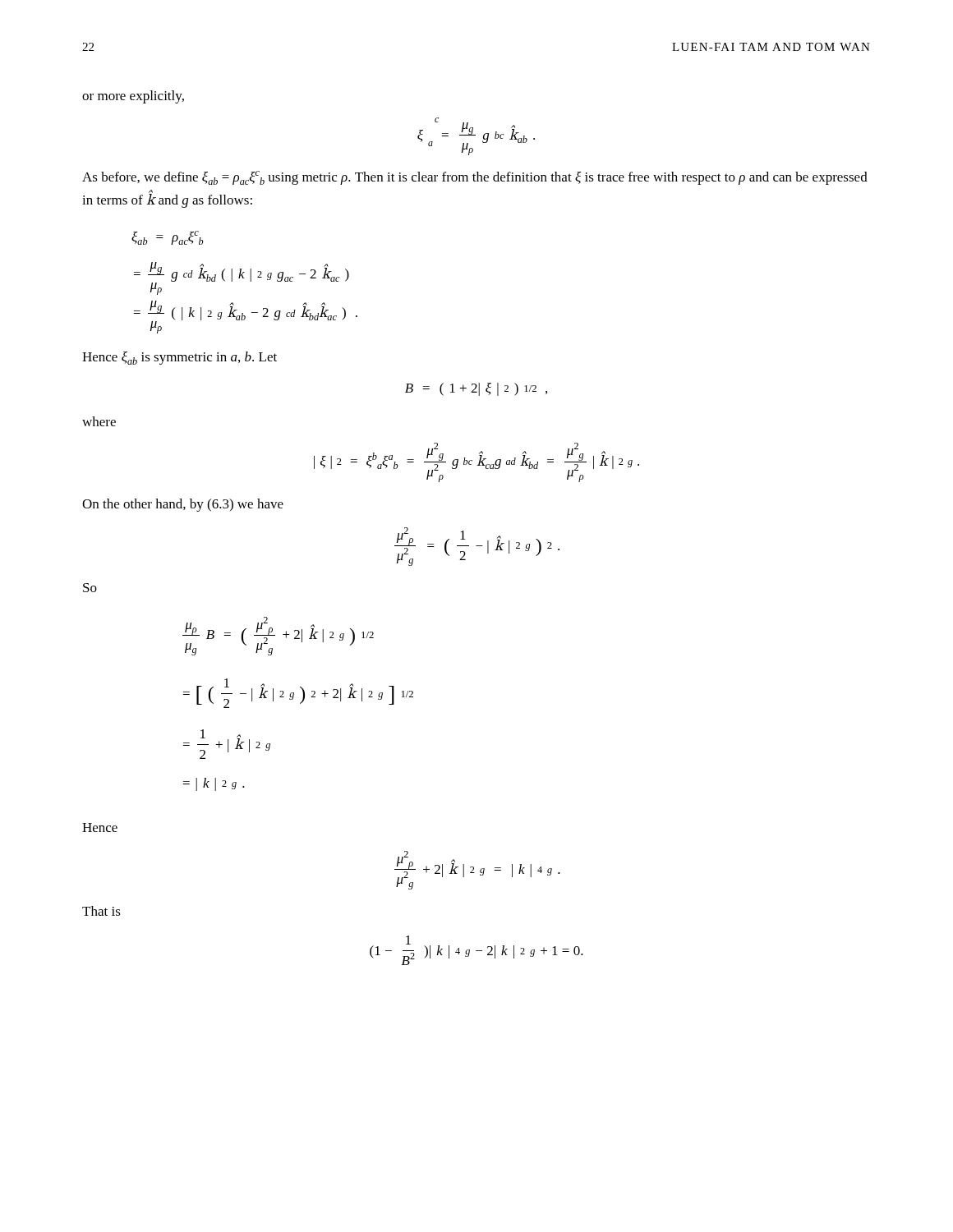Locate the region starting "That is"
953x1232 pixels.
click(x=101, y=911)
